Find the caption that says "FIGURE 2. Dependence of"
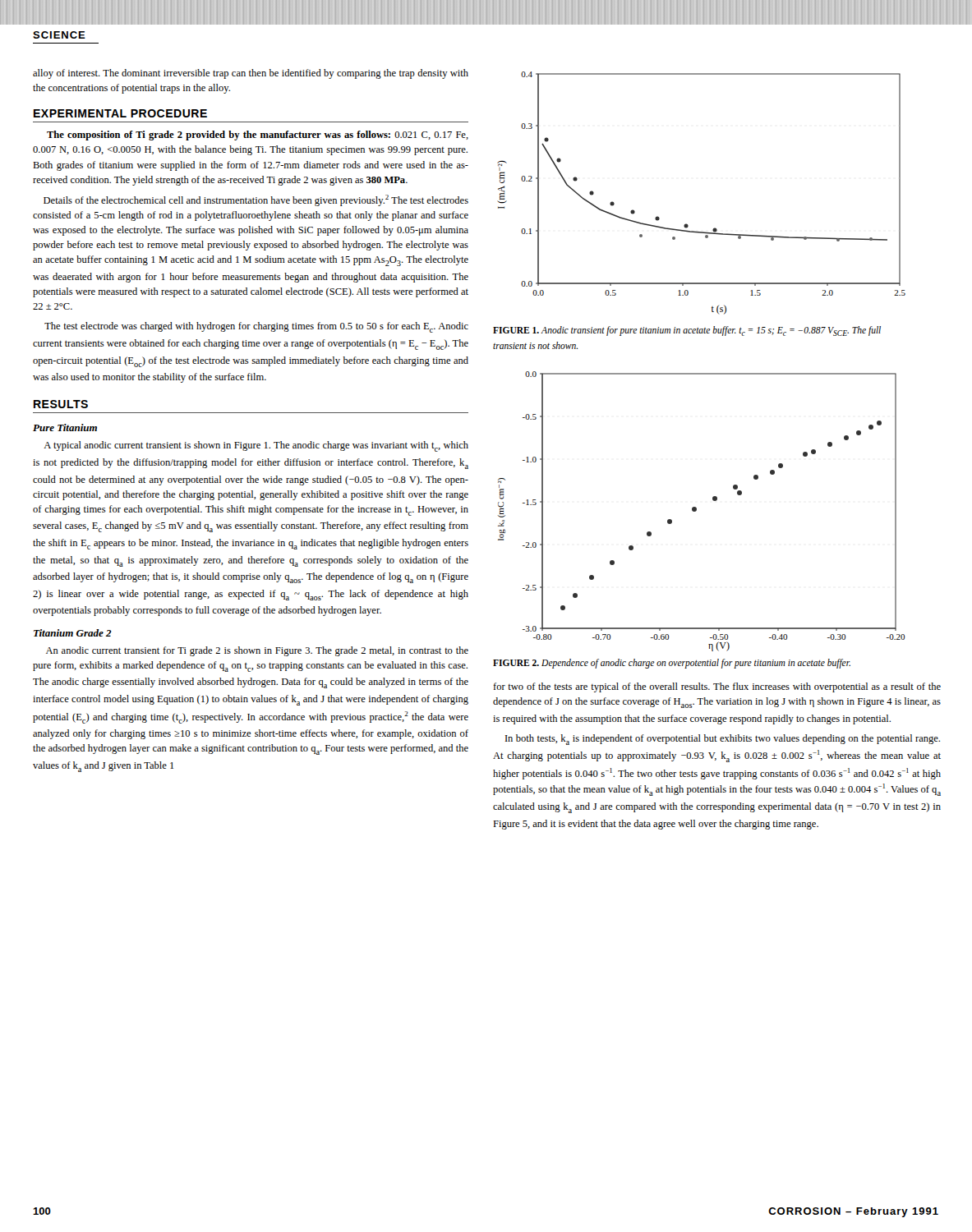 pyautogui.click(x=672, y=663)
